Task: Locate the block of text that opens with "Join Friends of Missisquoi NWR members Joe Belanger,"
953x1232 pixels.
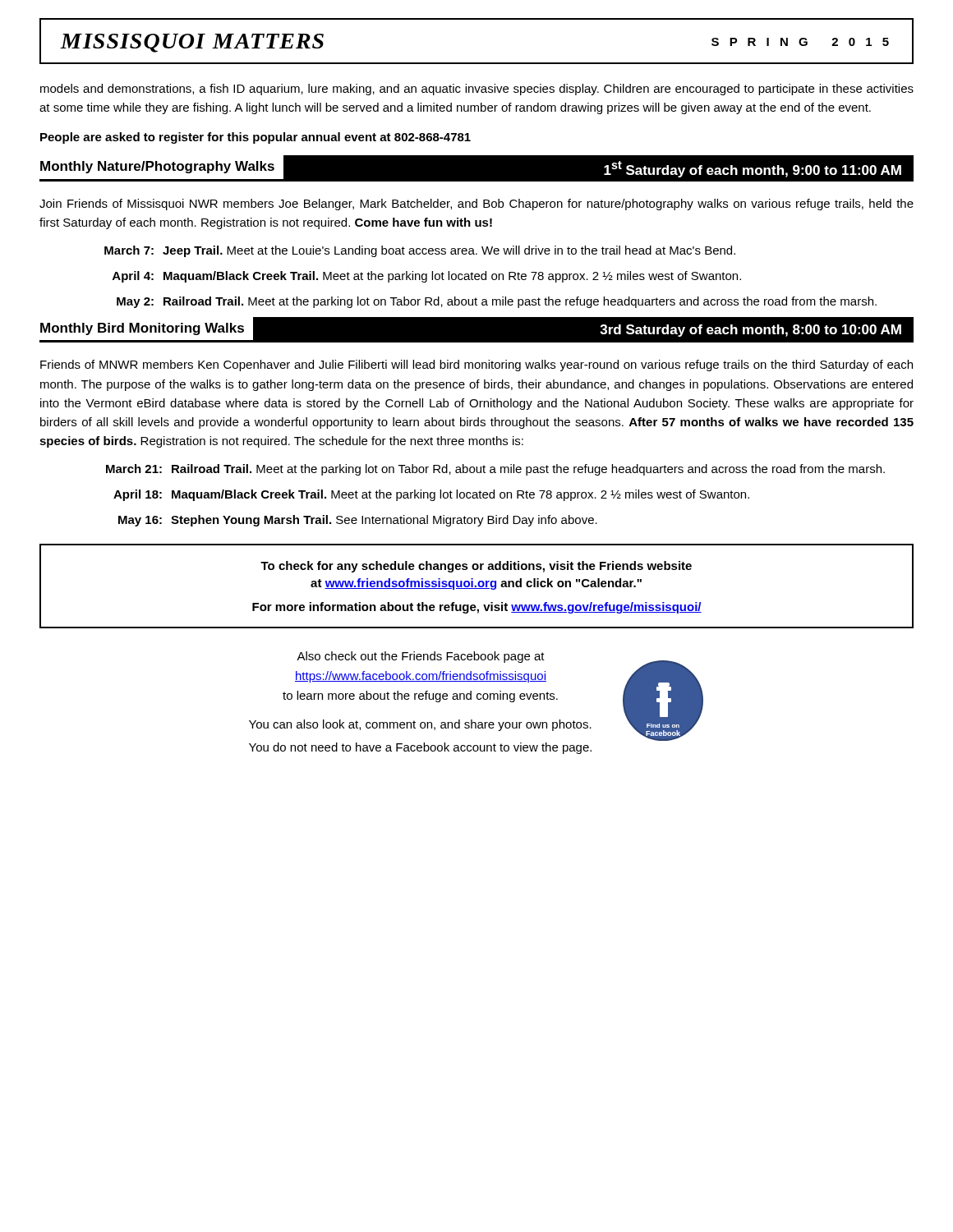Action: (x=476, y=213)
